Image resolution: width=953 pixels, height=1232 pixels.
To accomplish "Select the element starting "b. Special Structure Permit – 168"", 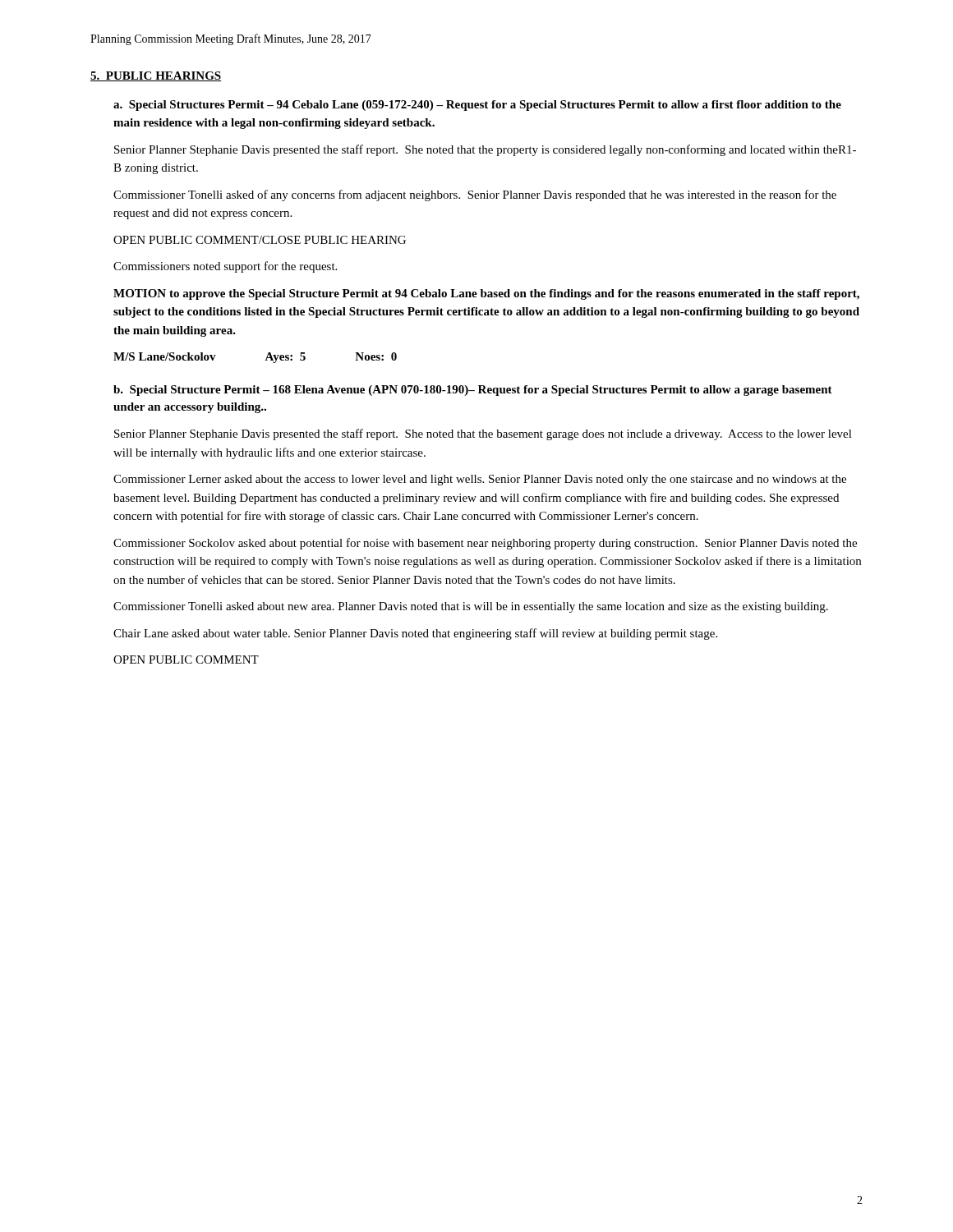I will tap(473, 398).
